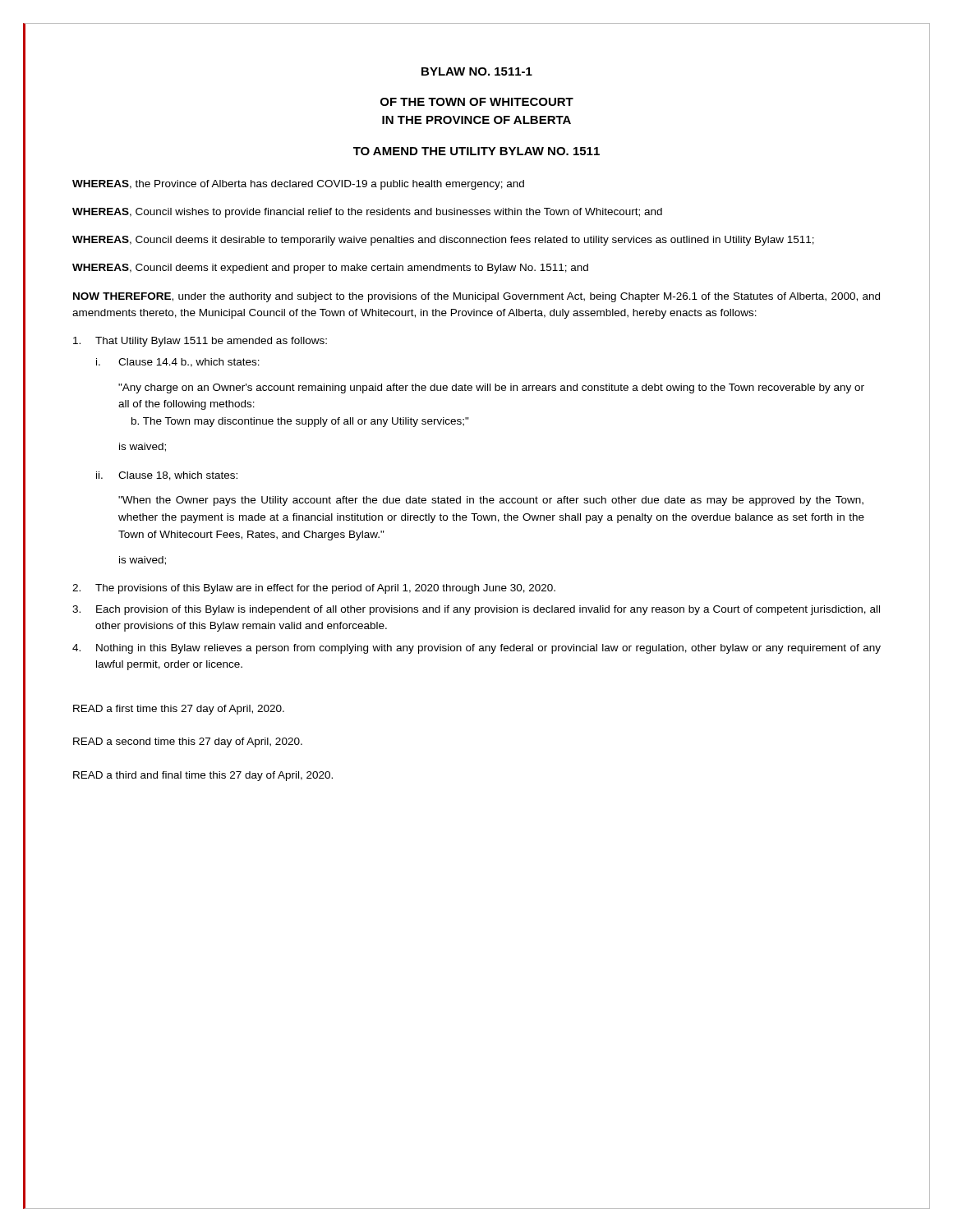Screen dimensions: 1232x953
Task: Locate the region starting "That Utility Bylaw 1511 be amended"
Action: point(200,342)
